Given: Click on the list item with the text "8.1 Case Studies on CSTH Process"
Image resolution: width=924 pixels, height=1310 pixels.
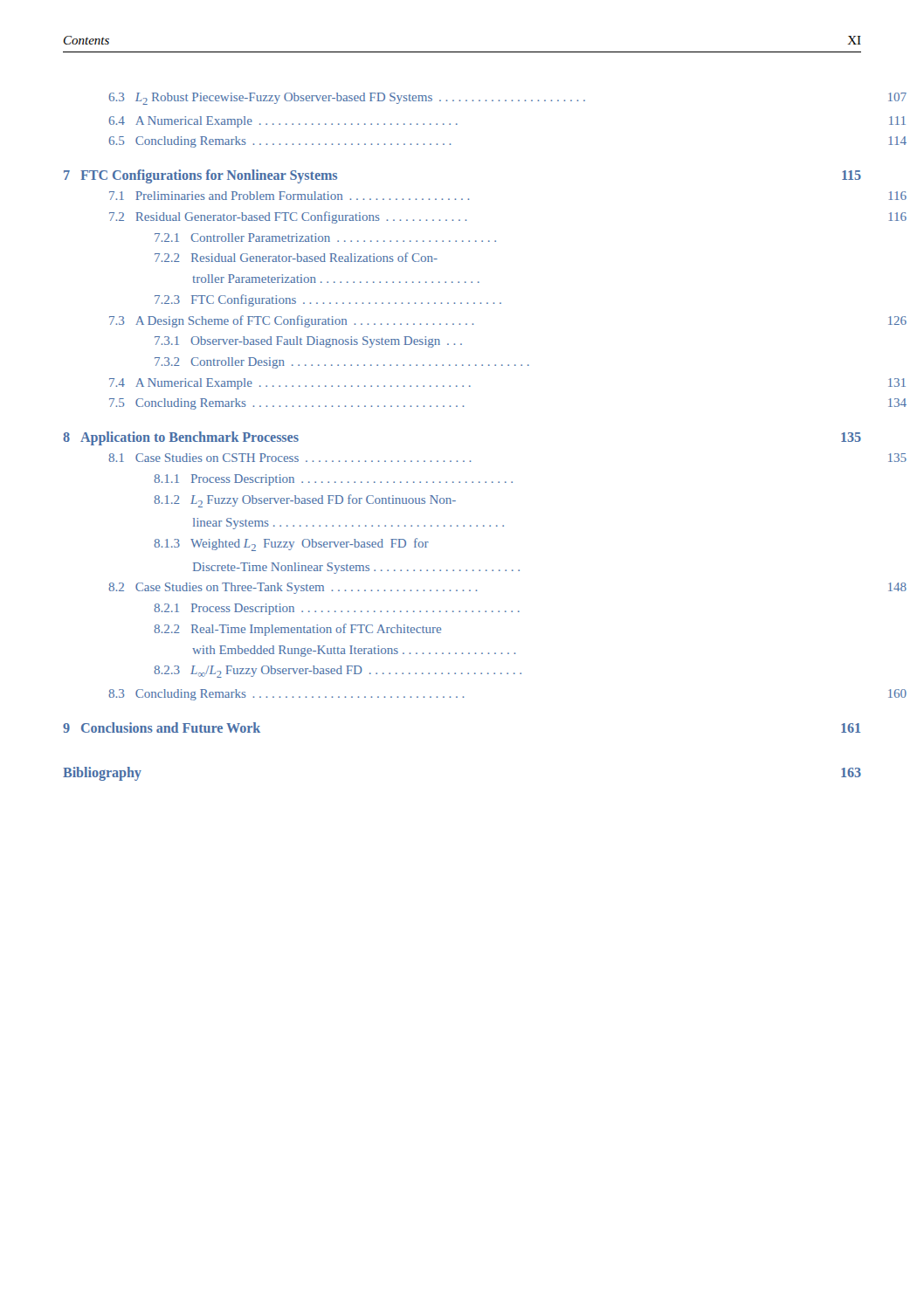Looking at the screenshot, I should click(212, 458).
